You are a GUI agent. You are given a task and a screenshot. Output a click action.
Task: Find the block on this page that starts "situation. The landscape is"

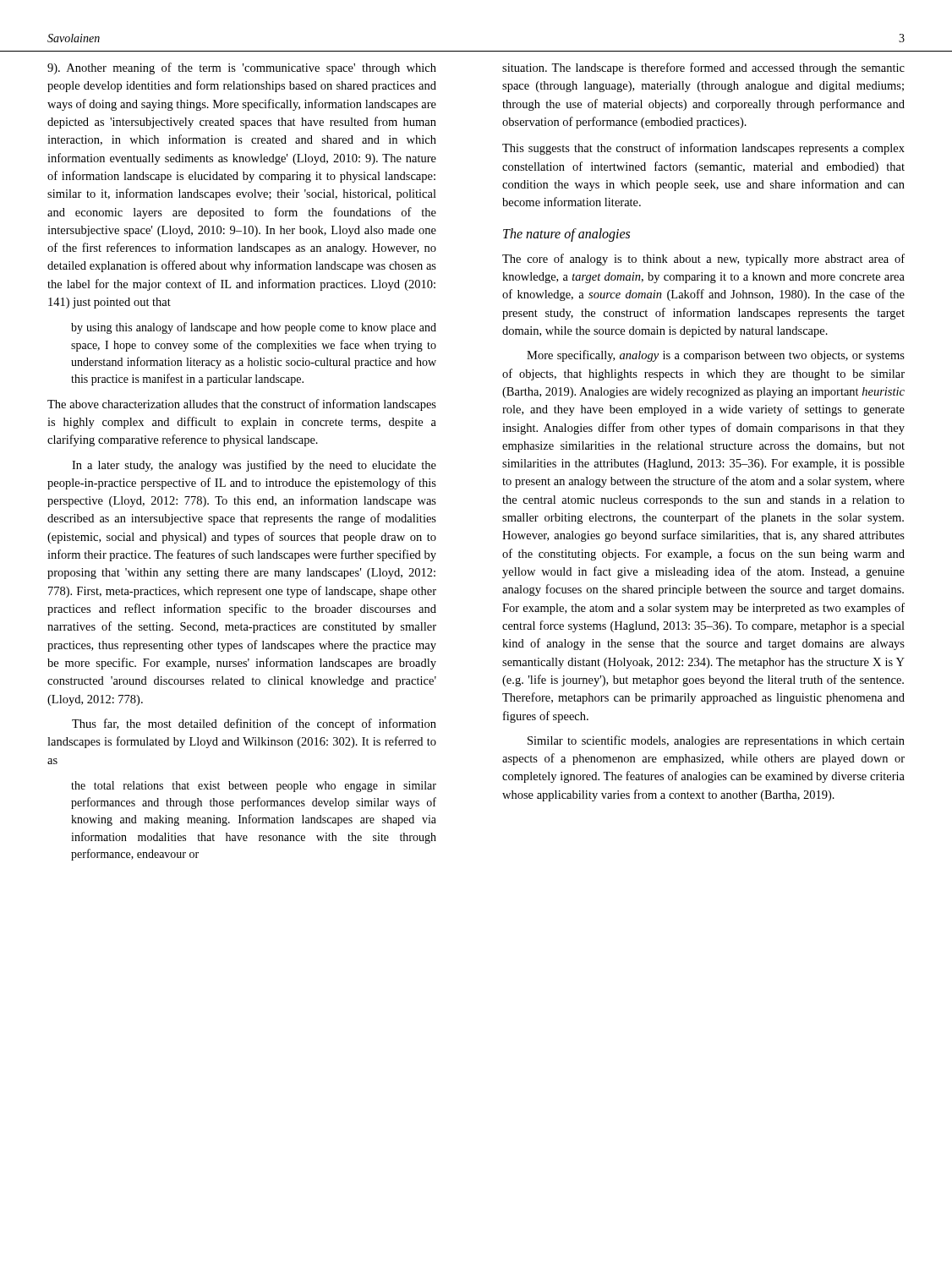tap(703, 95)
